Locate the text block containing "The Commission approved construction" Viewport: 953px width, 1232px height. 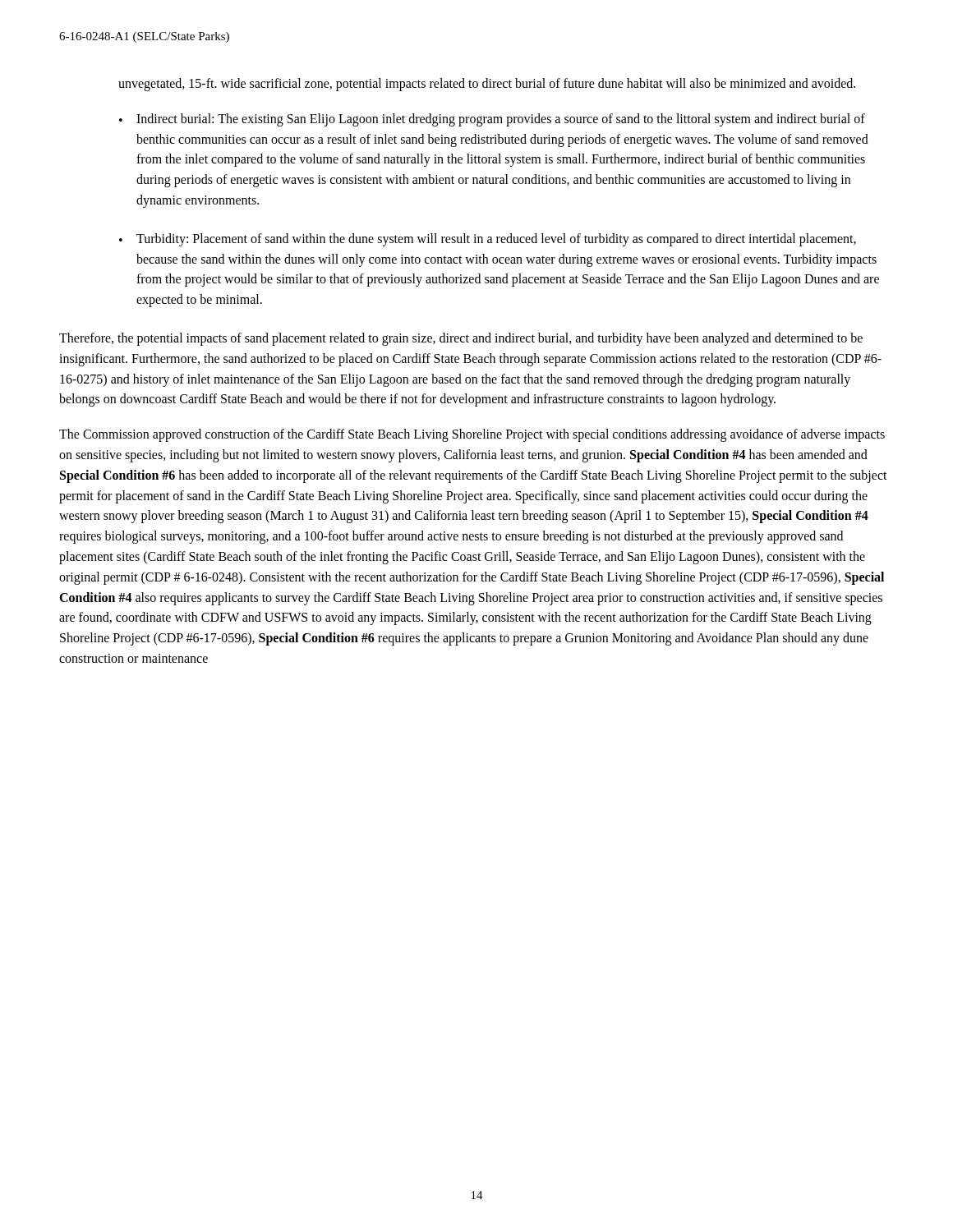pos(473,546)
